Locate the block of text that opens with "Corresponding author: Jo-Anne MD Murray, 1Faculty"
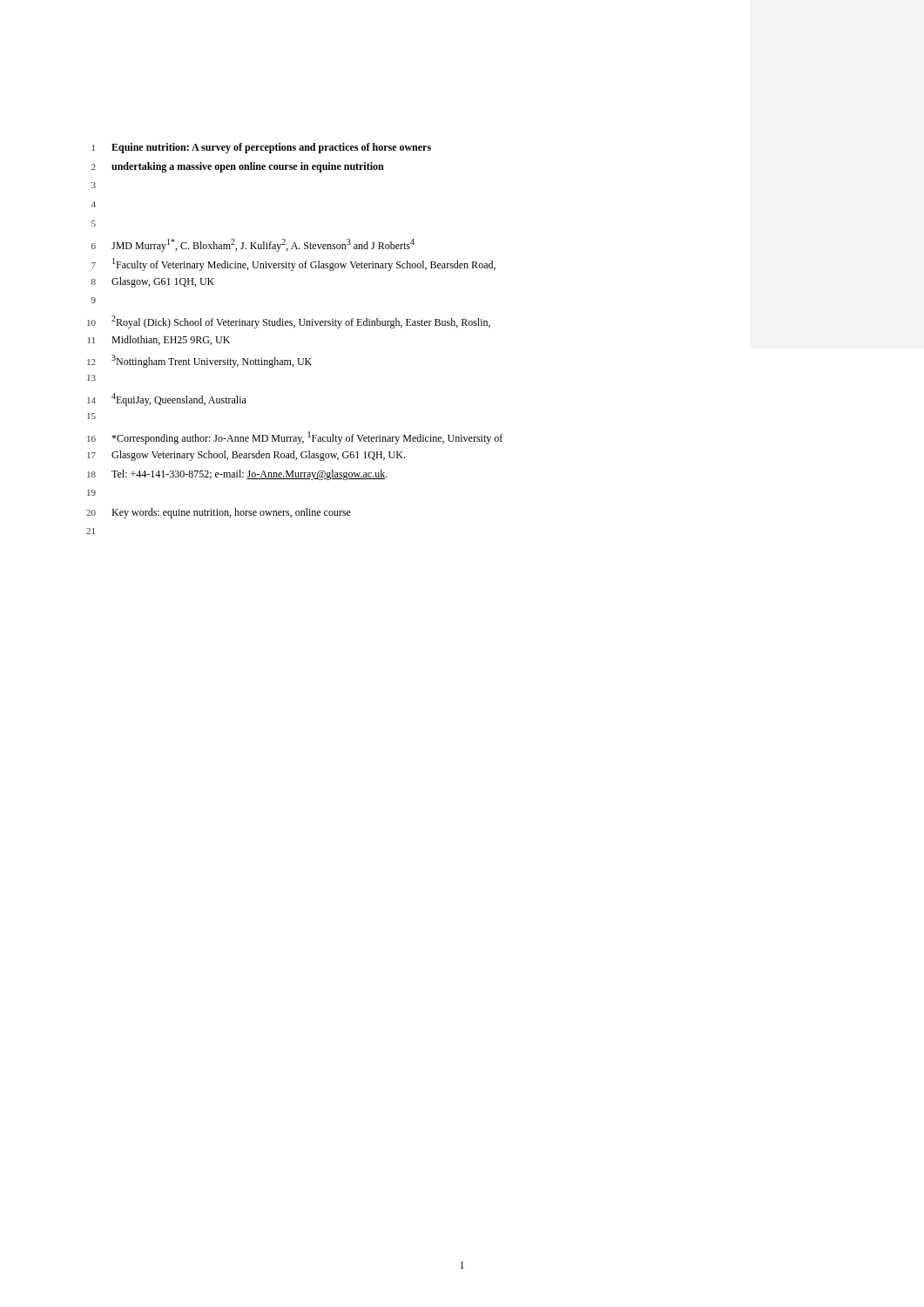 coord(307,437)
